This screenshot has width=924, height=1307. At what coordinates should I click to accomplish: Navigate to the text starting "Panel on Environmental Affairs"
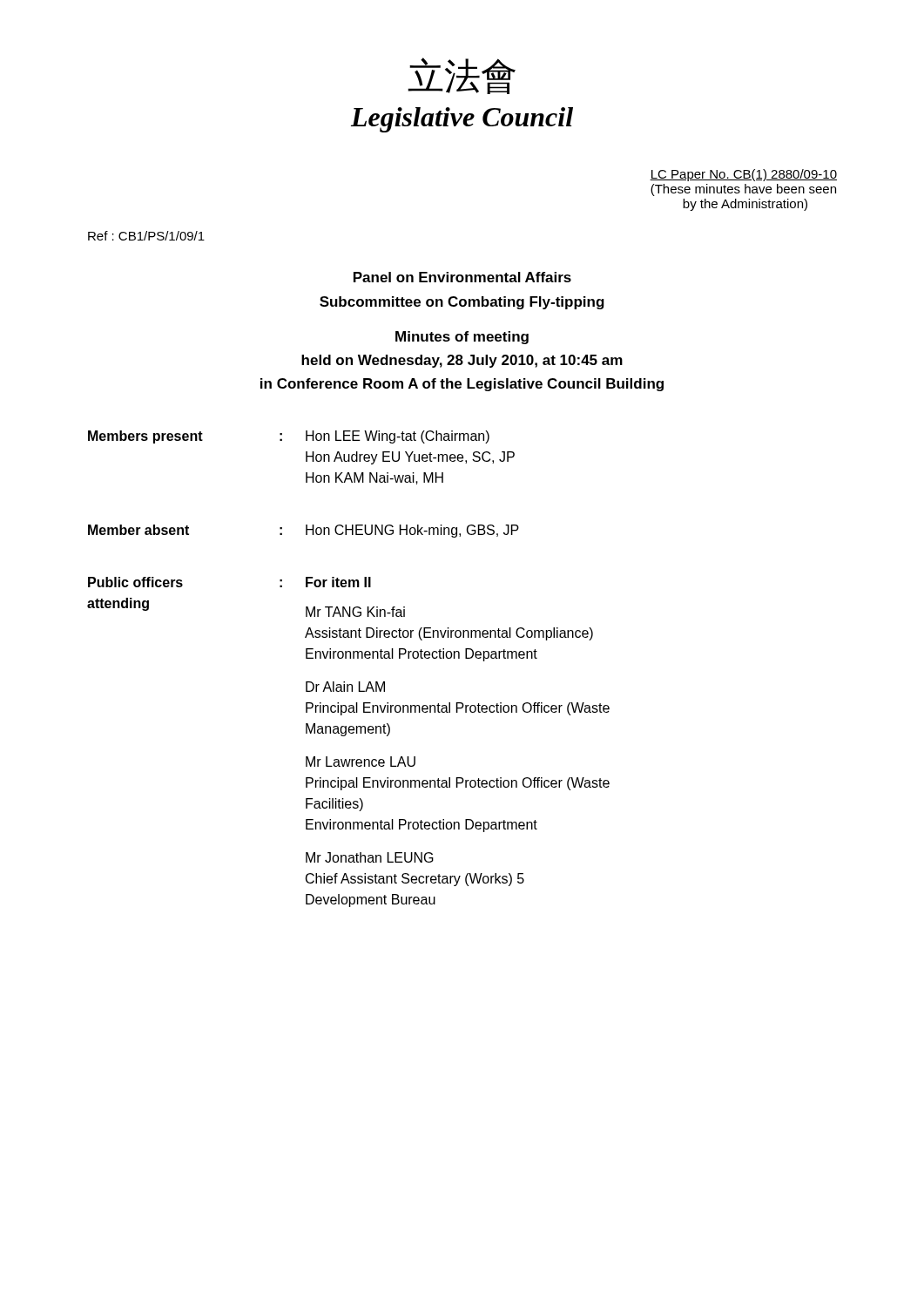pos(462,278)
